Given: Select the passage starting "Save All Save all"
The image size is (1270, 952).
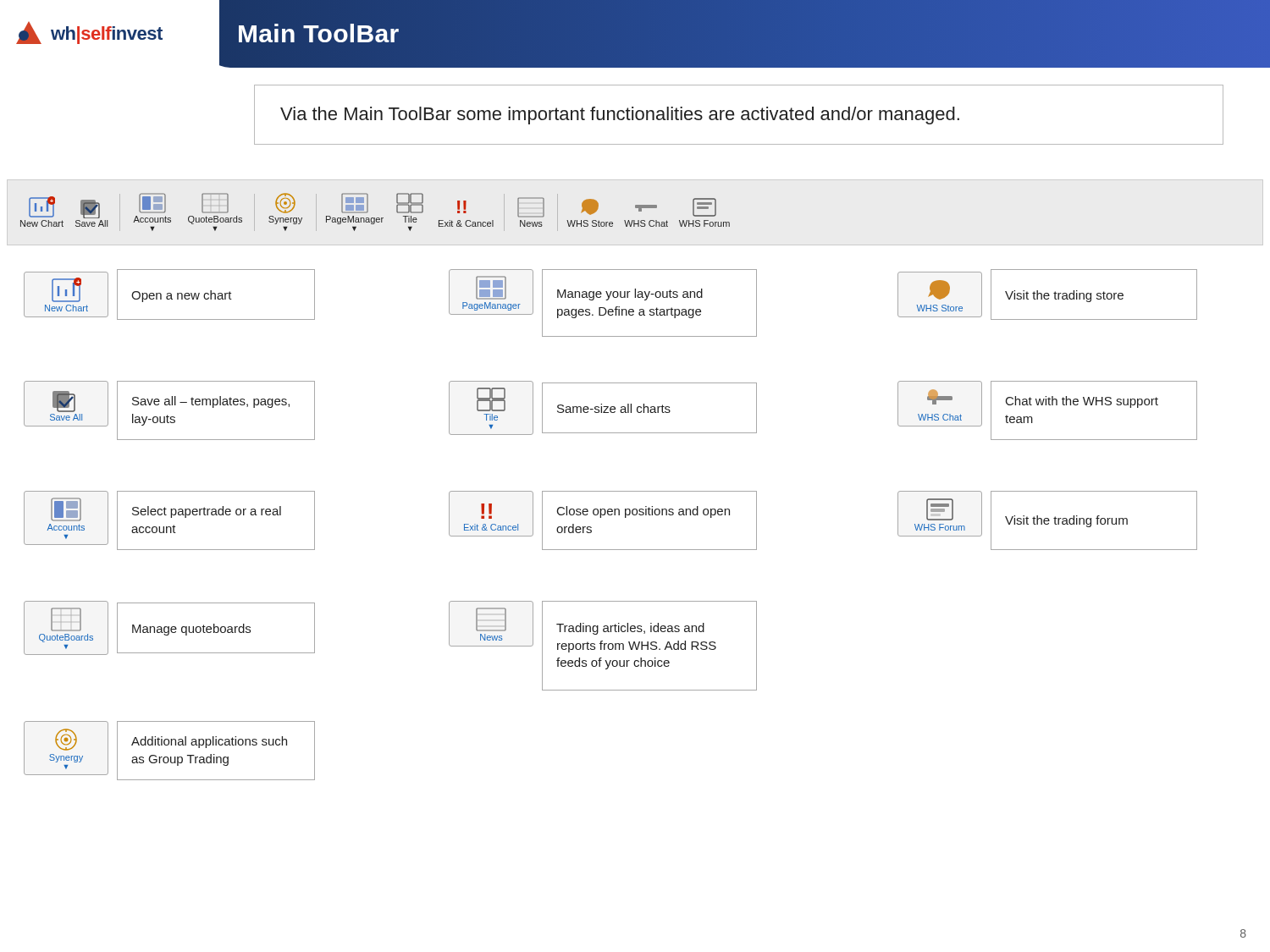Looking at the screenshot, I should point(169,410).
